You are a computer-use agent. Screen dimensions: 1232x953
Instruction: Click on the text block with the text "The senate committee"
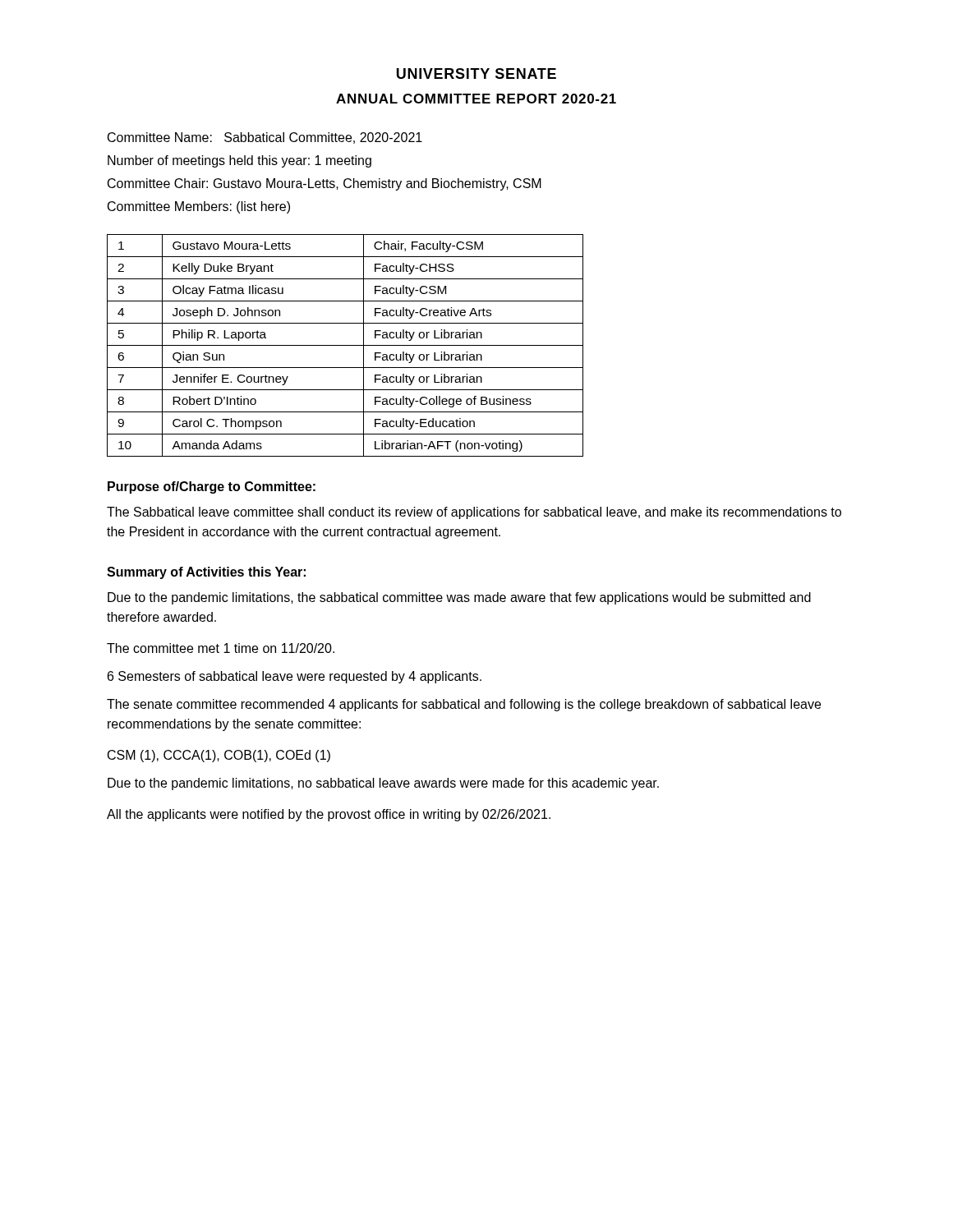tap(464, 714)
